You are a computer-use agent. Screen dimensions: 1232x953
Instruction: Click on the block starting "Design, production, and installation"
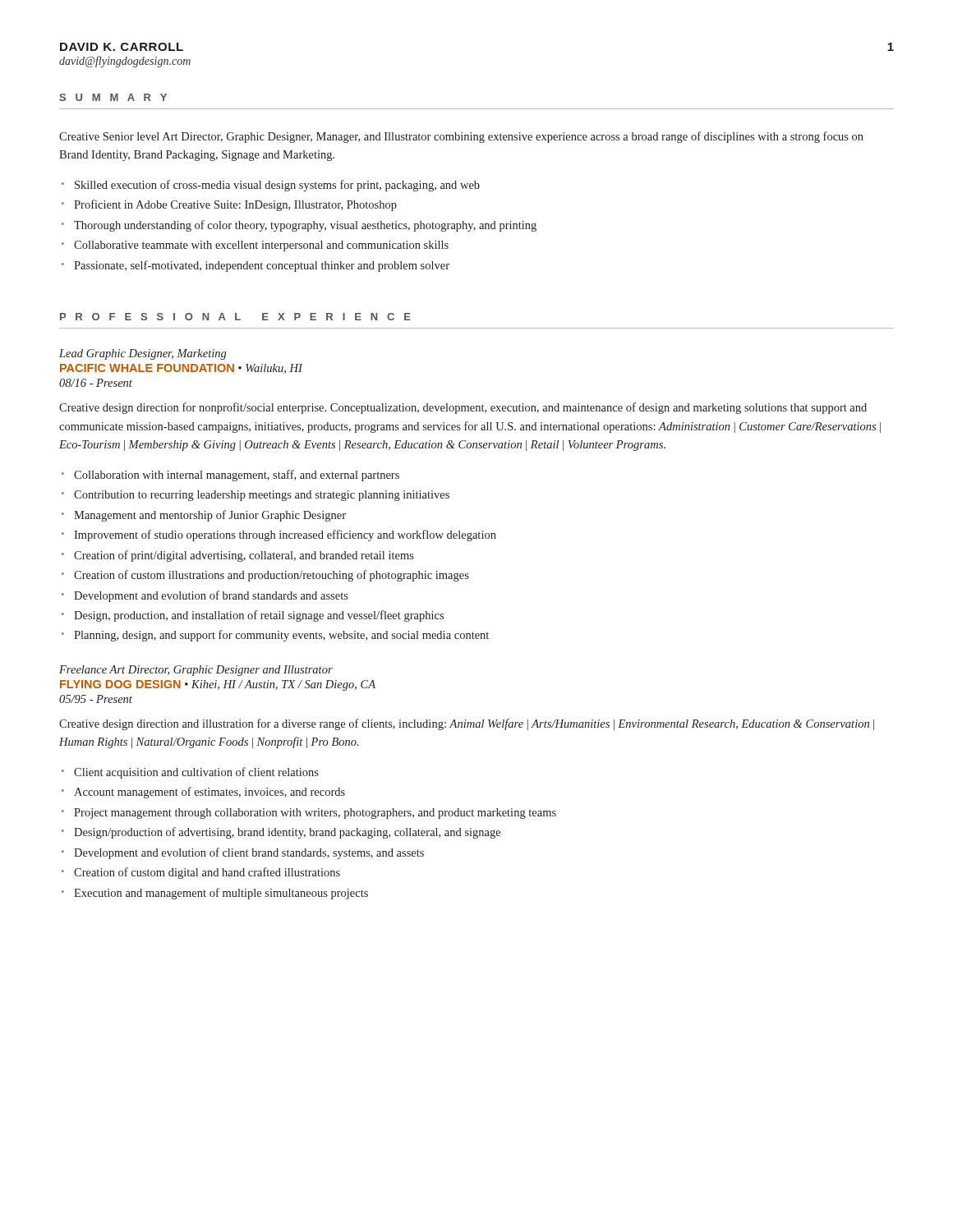(259, 615)
